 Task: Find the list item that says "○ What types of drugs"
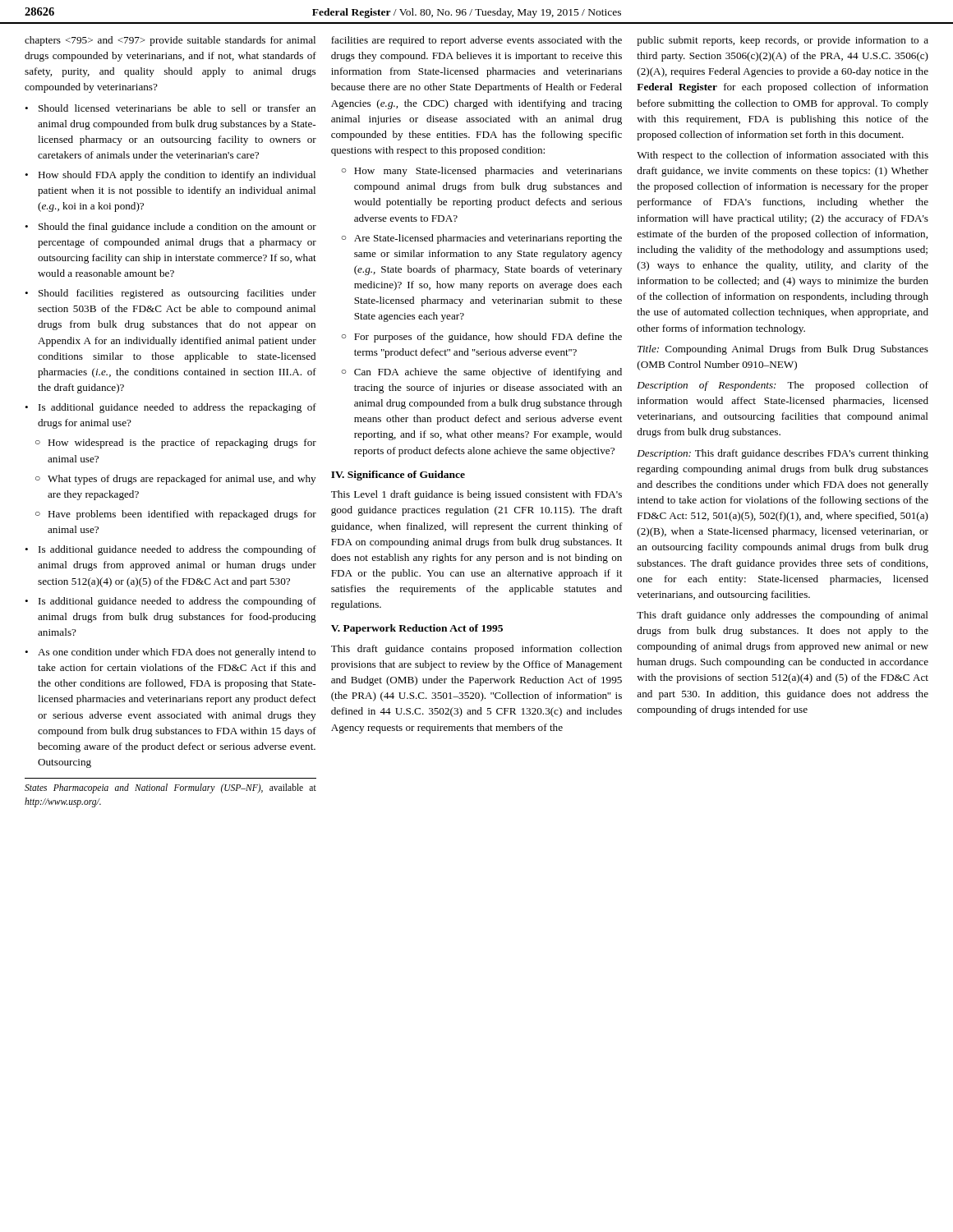(175, 486)
